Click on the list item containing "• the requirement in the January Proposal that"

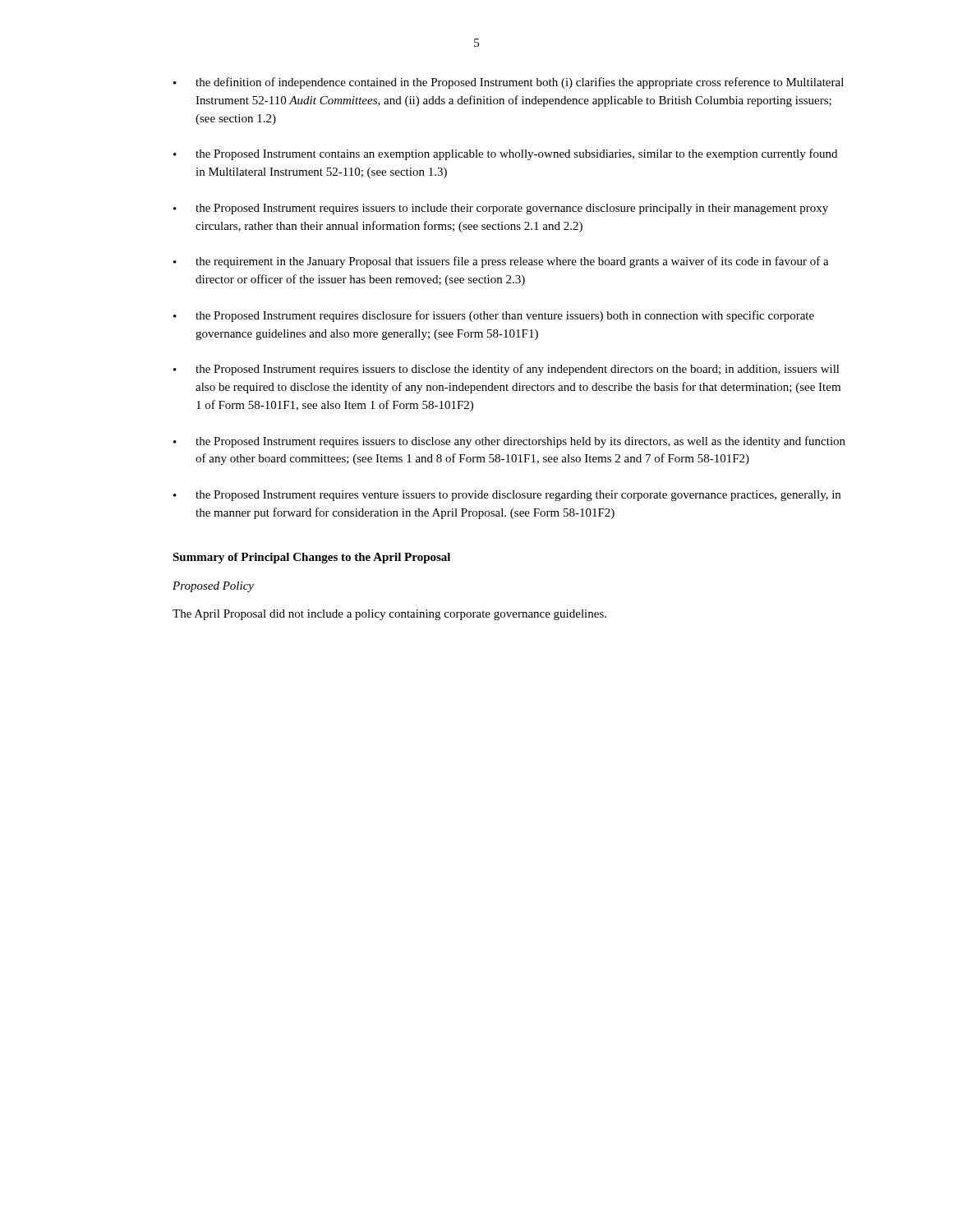point(509,271)
